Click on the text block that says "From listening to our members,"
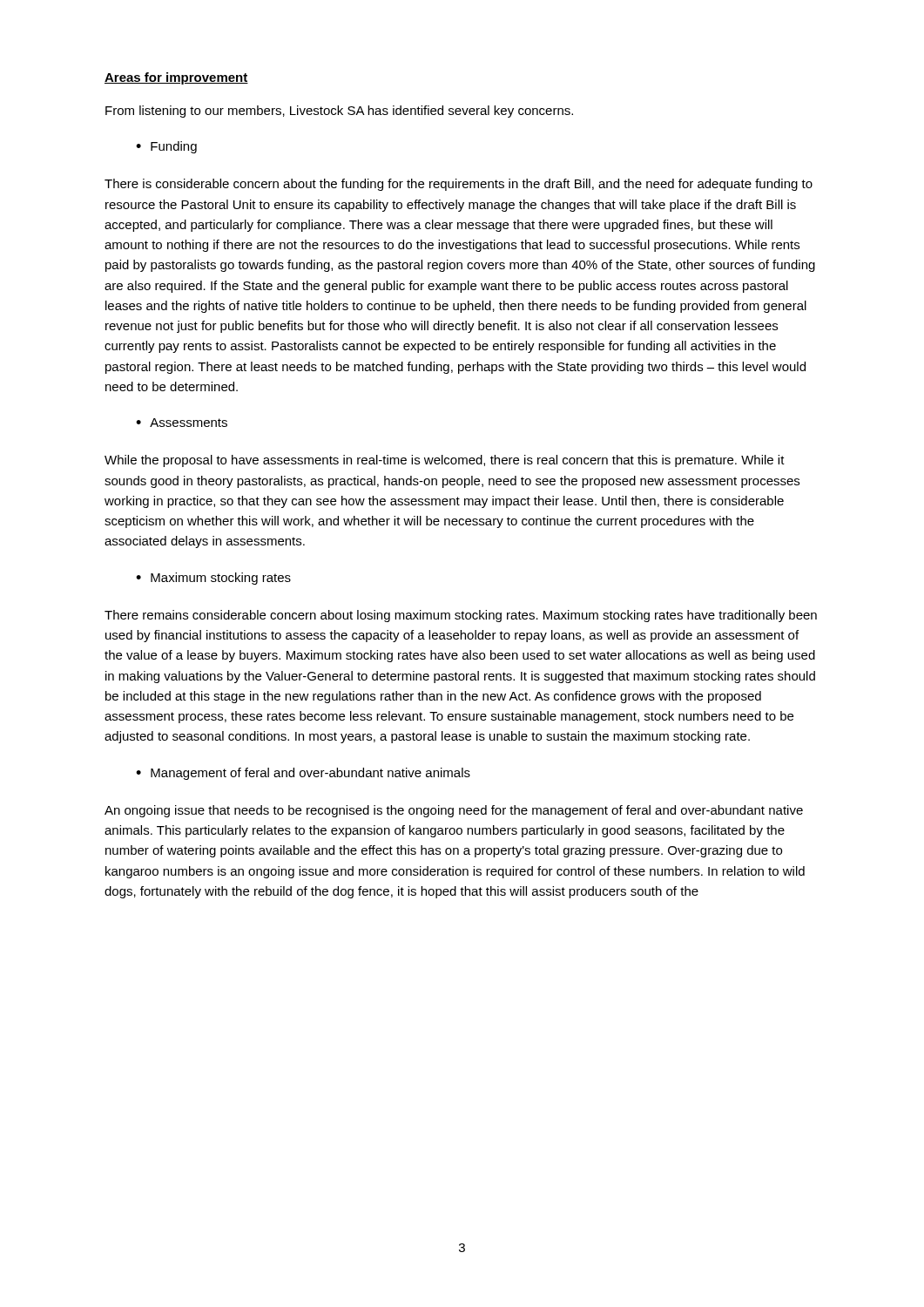This screenshot has width=924, height=1307. [339, 110]
